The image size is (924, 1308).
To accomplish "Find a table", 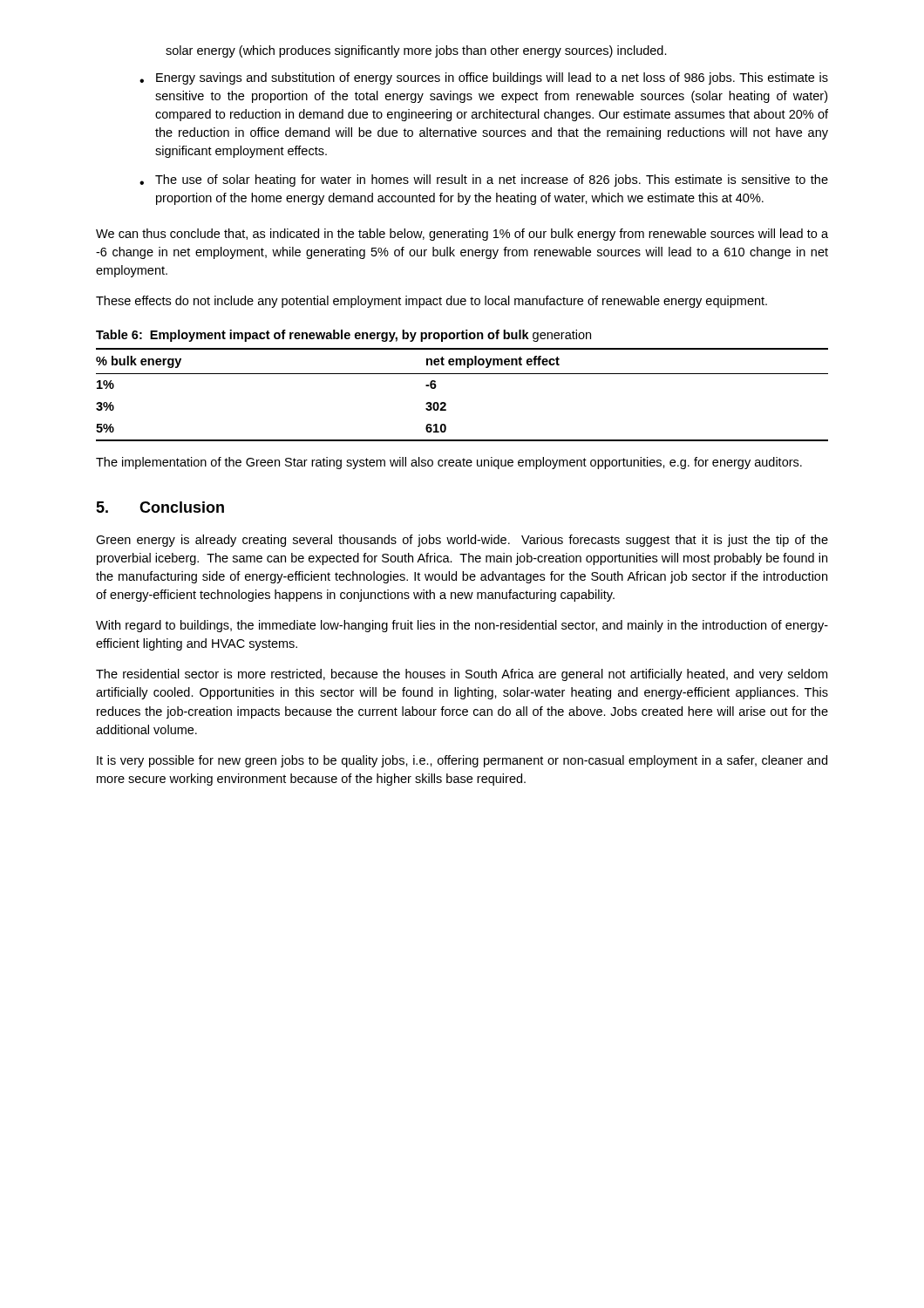I will point(462,395).
